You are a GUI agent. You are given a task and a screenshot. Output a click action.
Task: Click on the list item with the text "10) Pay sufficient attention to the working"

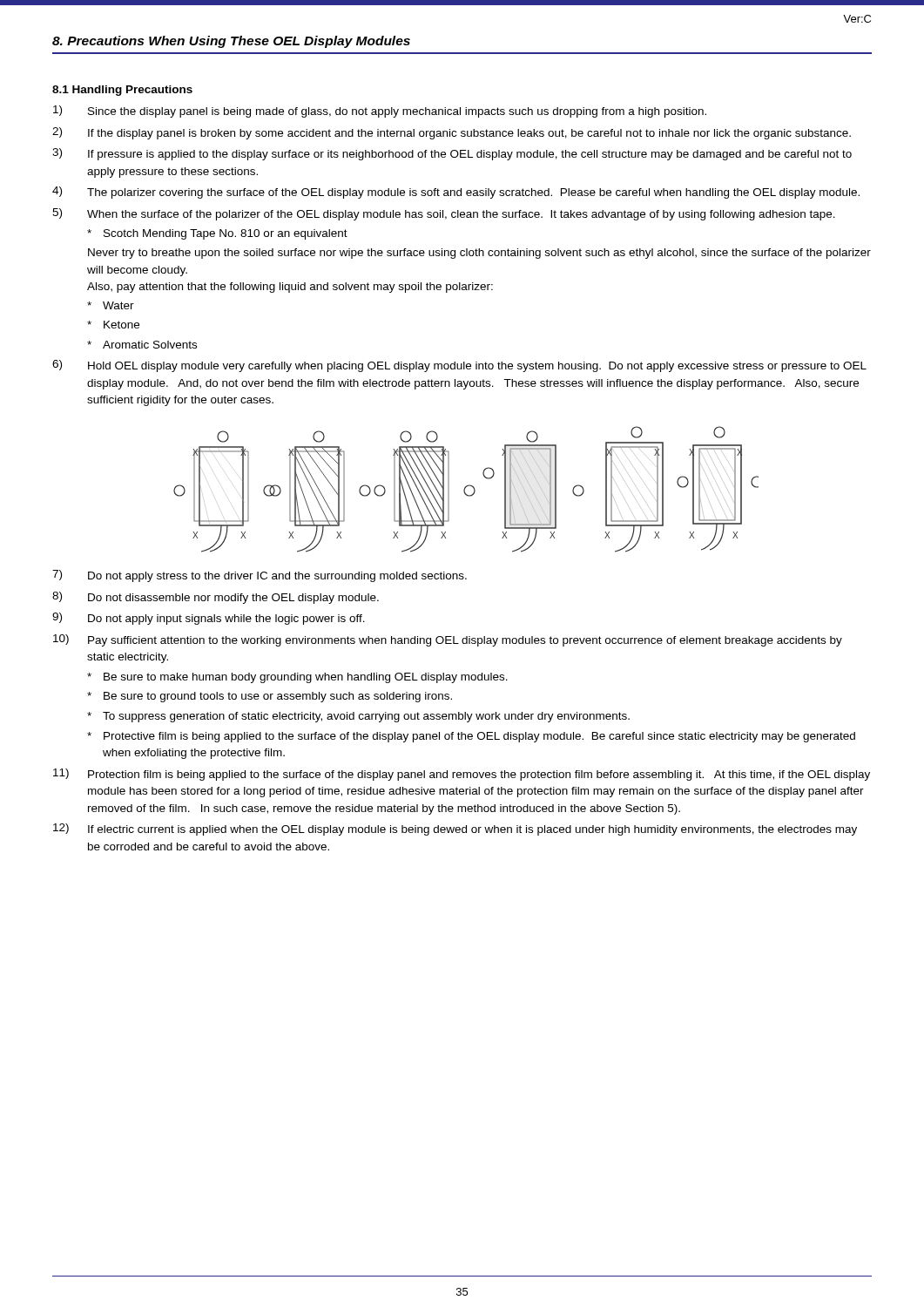tap(462, 696)
